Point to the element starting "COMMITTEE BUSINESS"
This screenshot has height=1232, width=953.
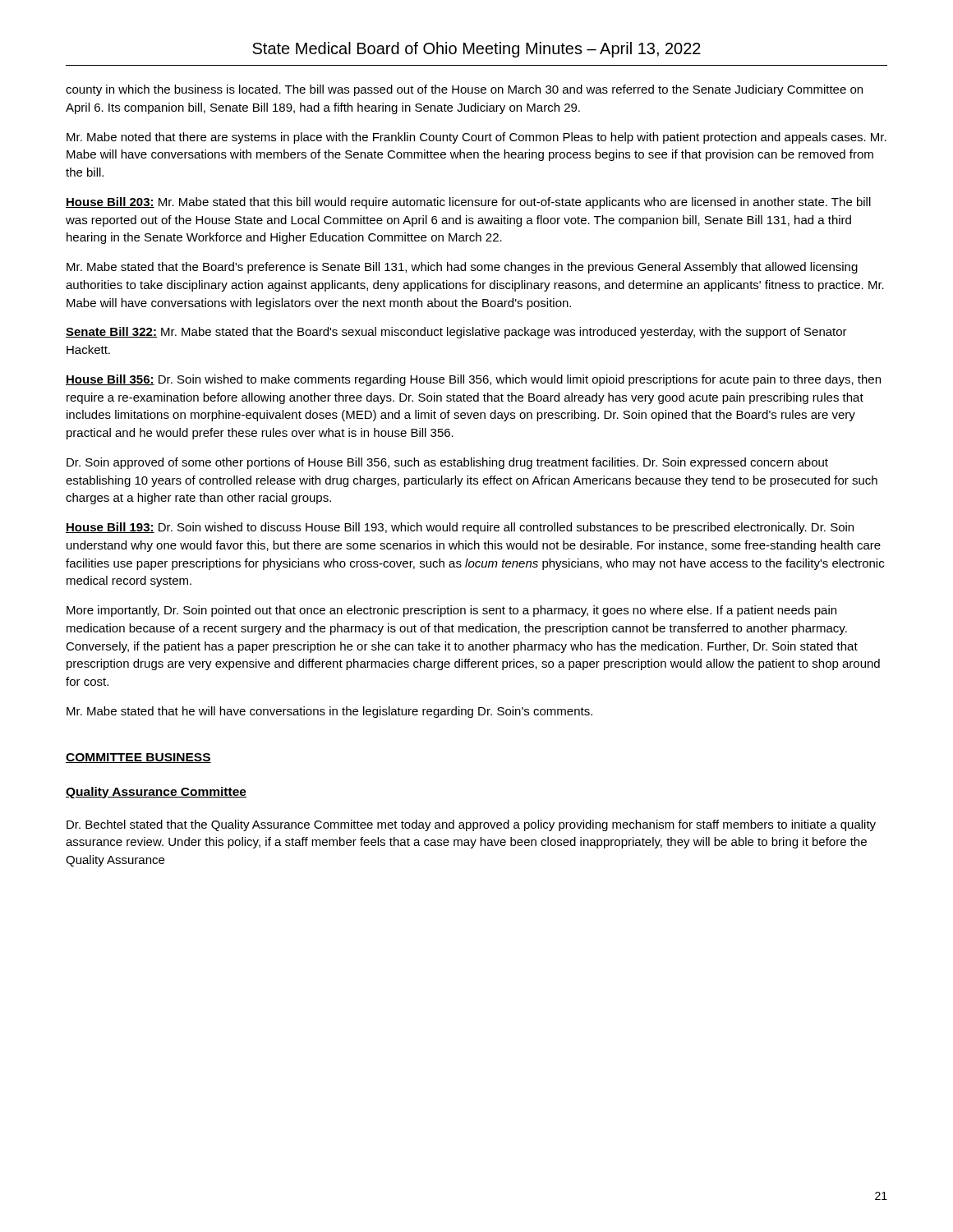click(138, 756)
